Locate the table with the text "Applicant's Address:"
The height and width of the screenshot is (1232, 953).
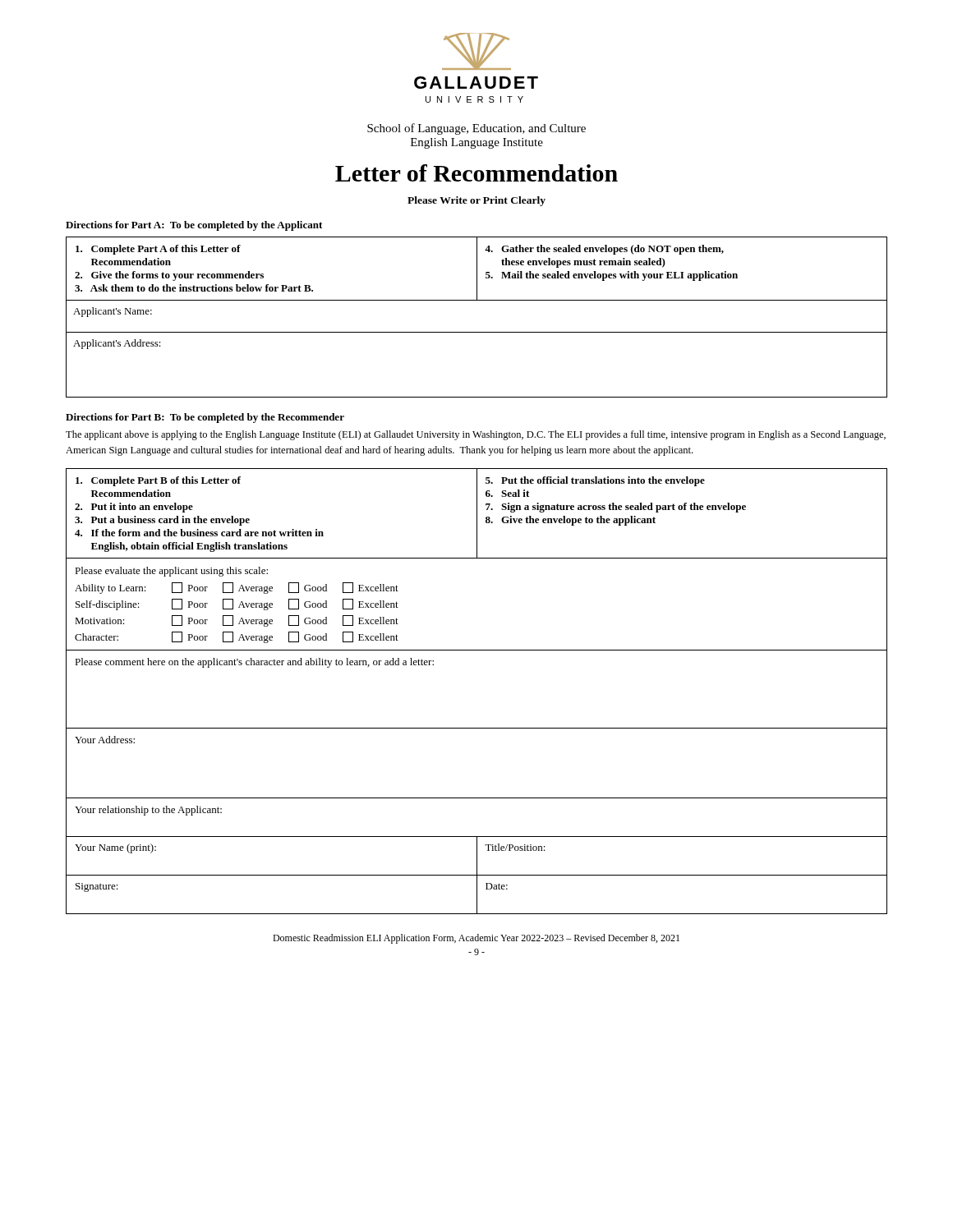[476, 317]
